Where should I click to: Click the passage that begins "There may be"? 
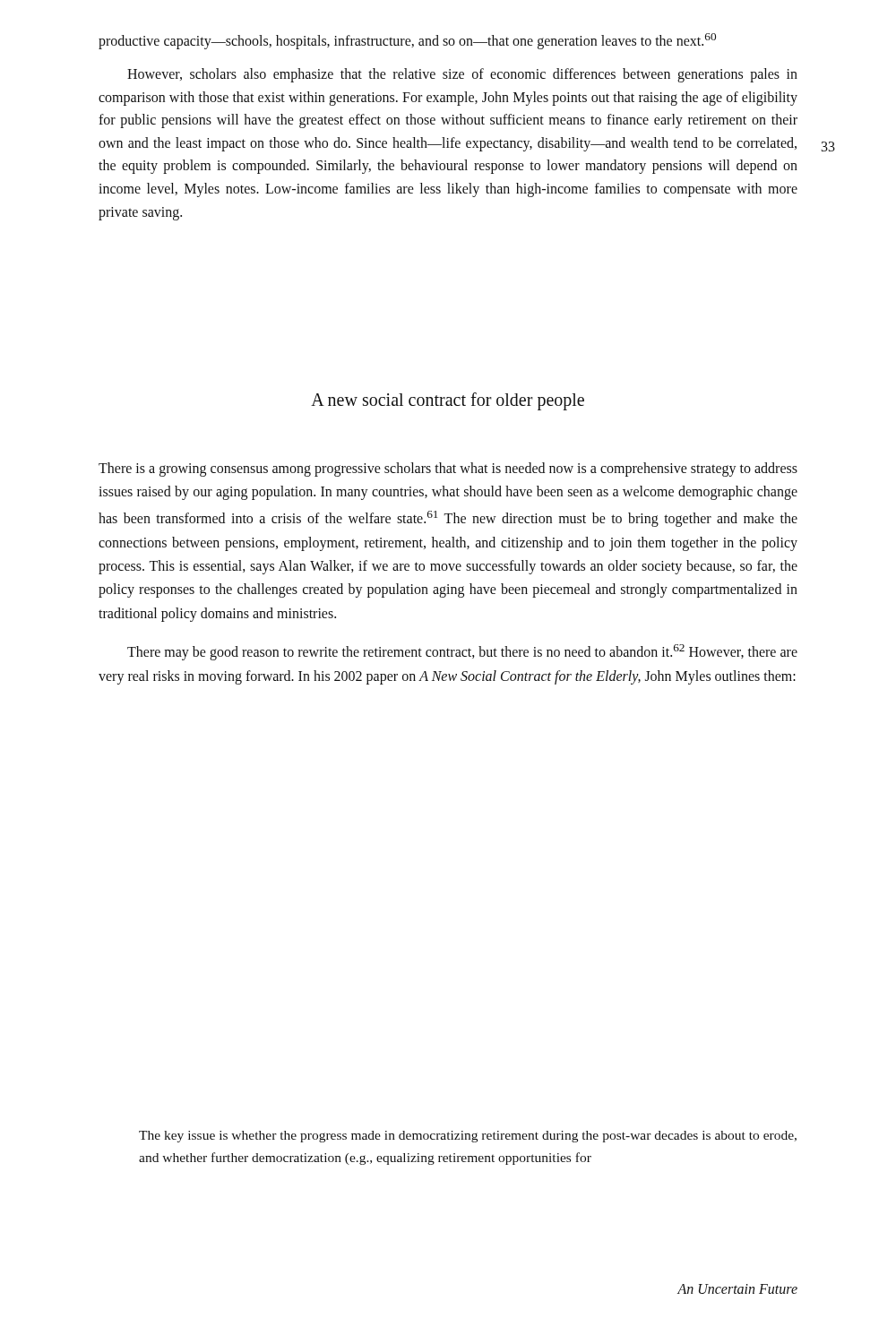[x=448, y=664]
